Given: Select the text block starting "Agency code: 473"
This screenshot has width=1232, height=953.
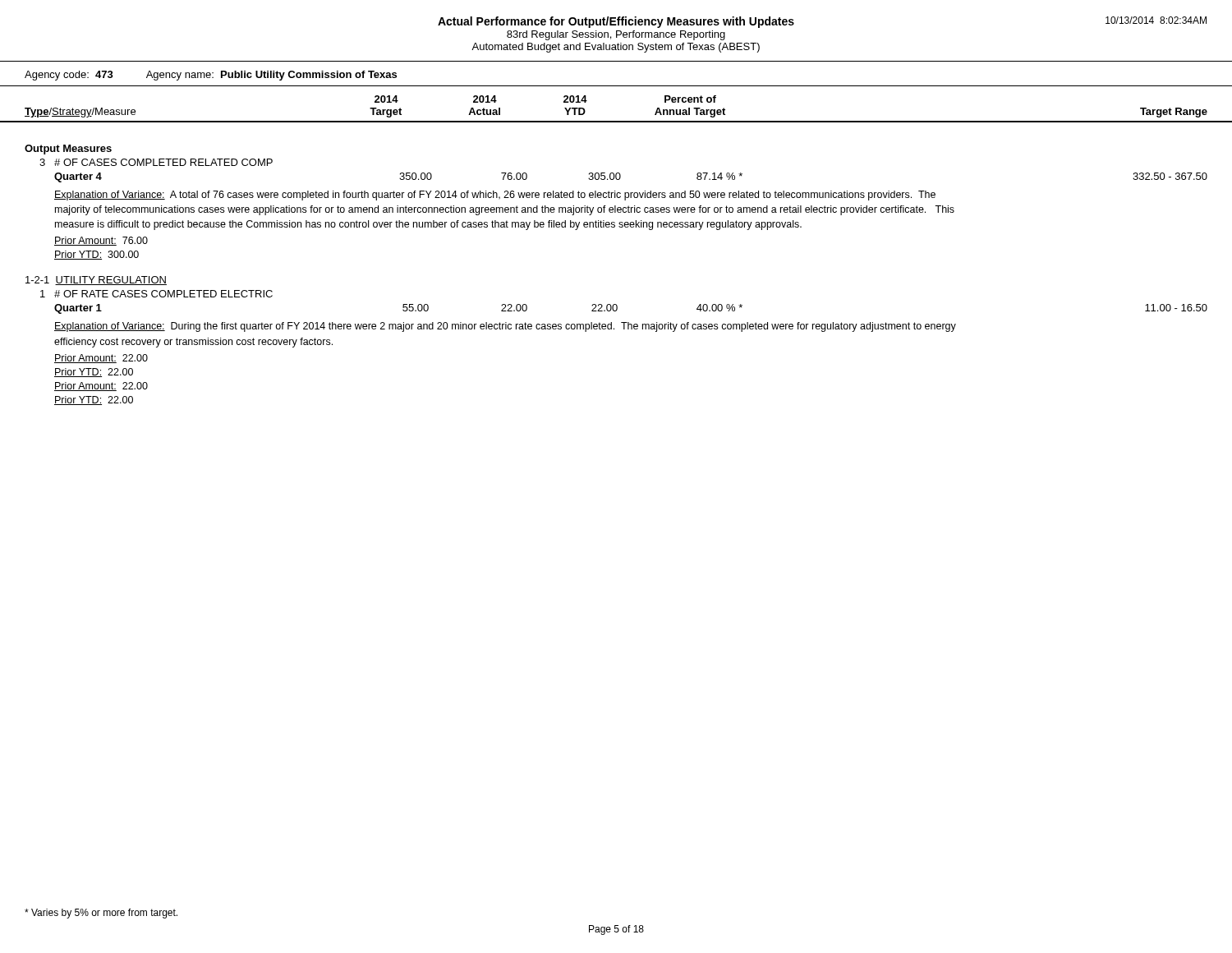Looking at the screenshot, I should (211, 74).
